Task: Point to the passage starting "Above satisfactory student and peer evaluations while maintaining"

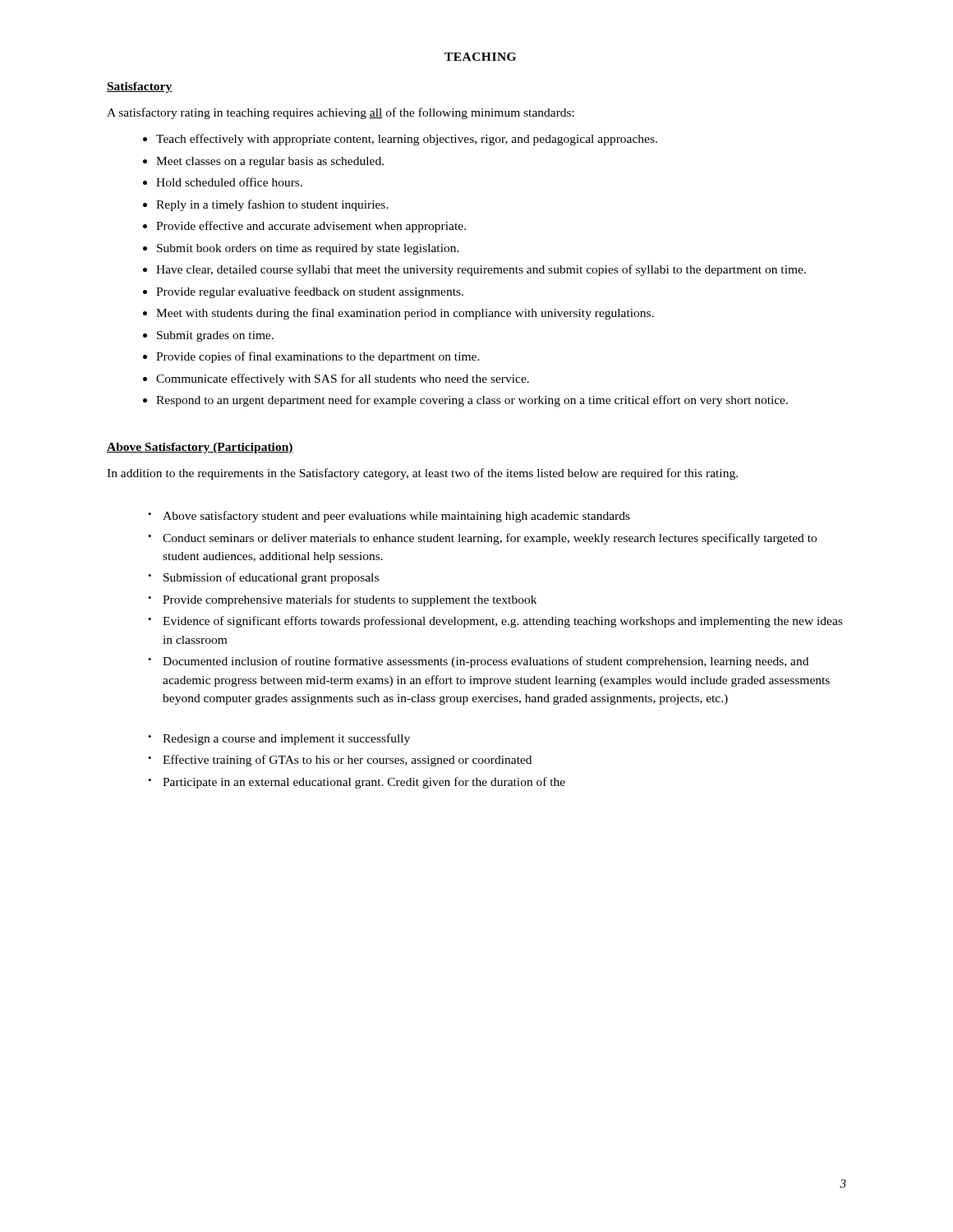Action: [x=396, y=515]
